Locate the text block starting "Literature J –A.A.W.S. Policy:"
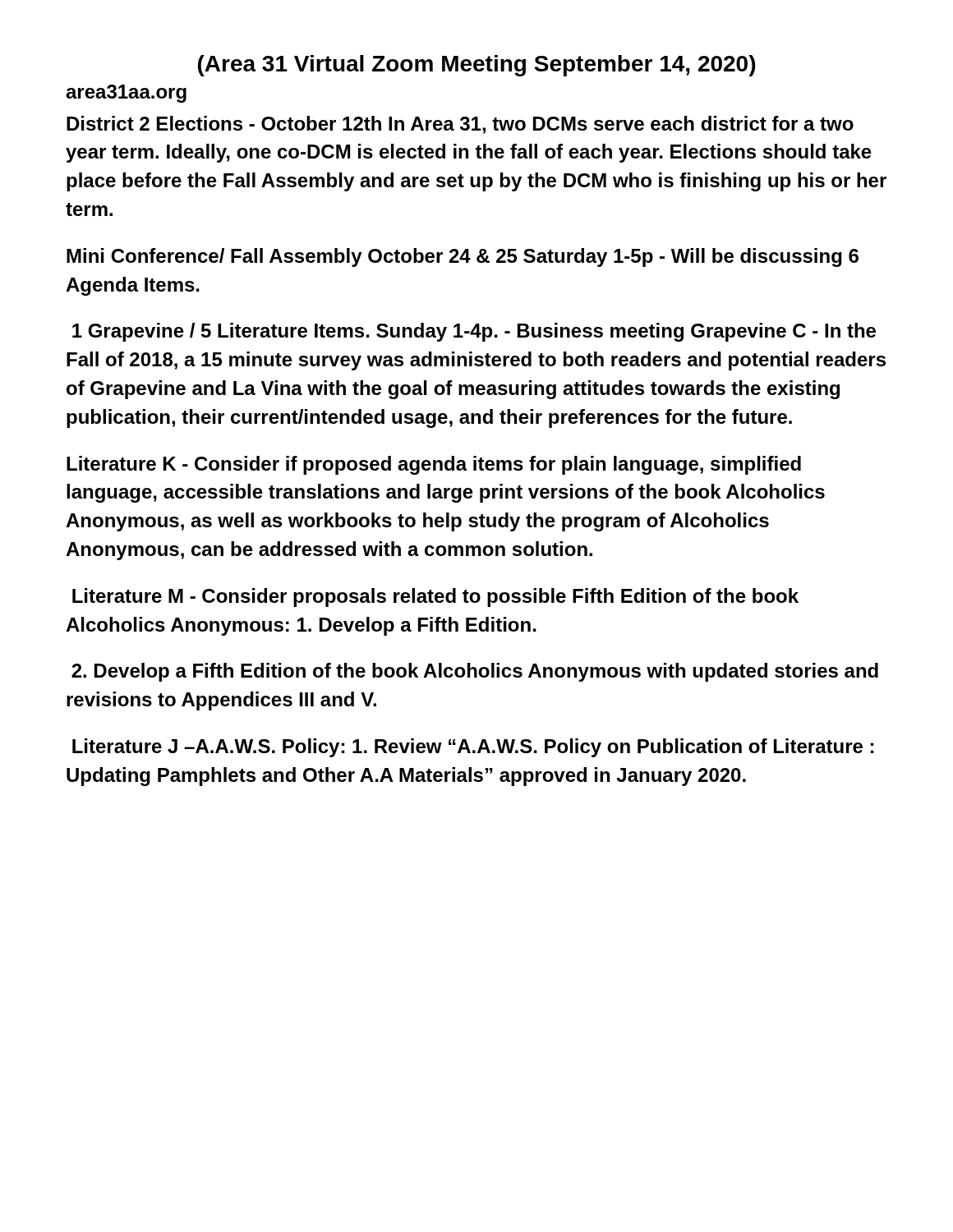The width and height of the screenshot is (953, 1232). click(x=471, y=760)
